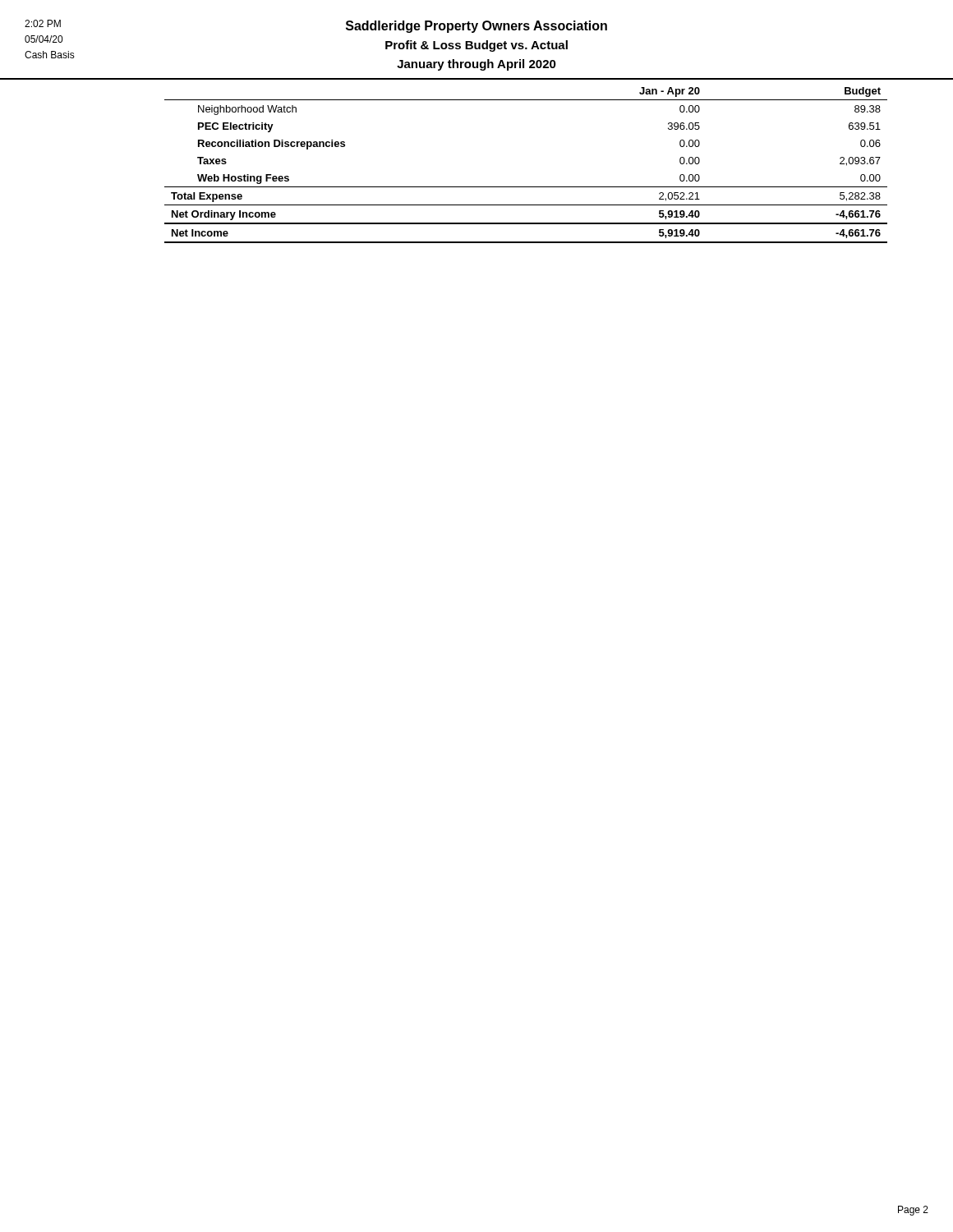Locate a table

(x=526, y=163)
